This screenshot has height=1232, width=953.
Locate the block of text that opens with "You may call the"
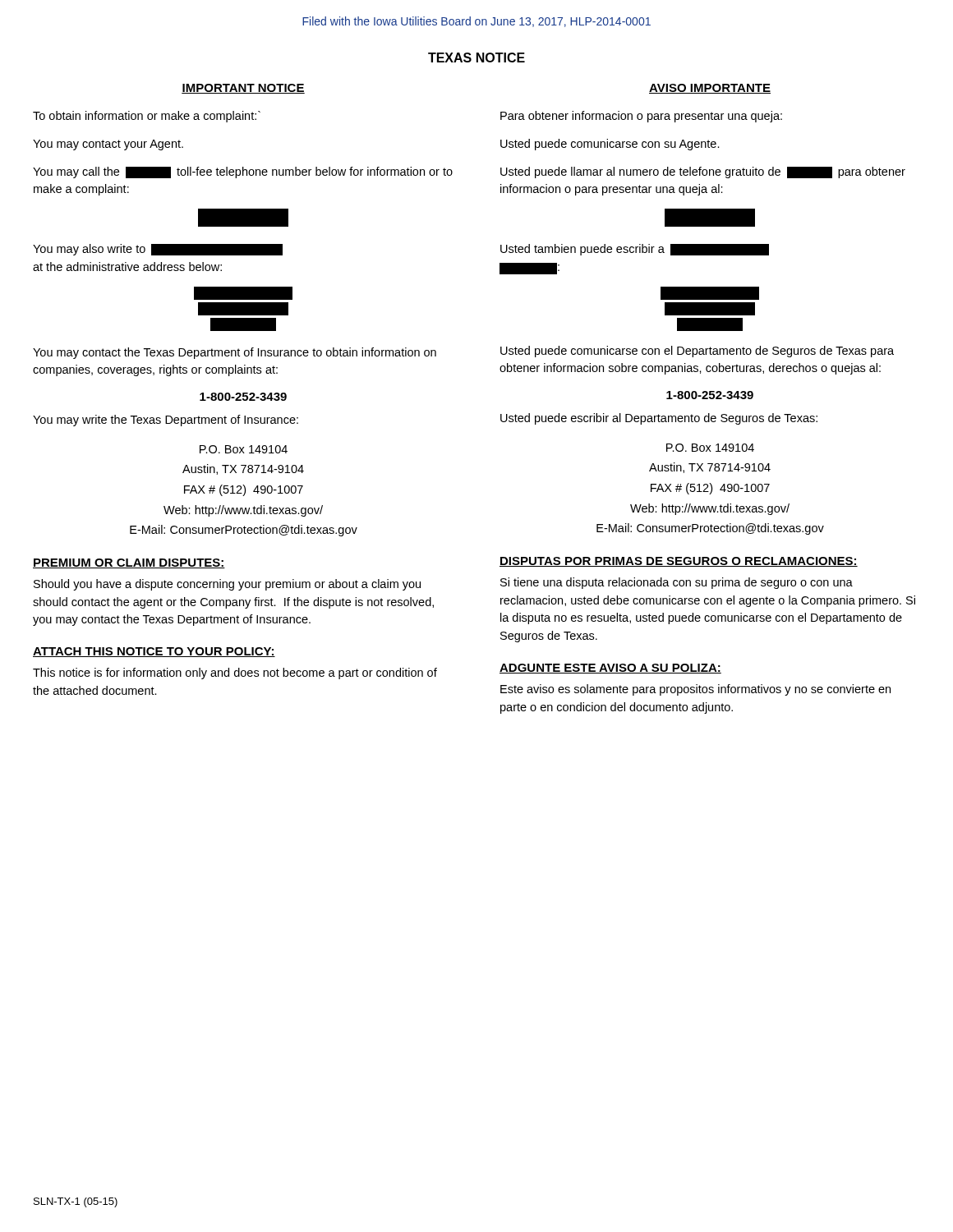[243, 180]
